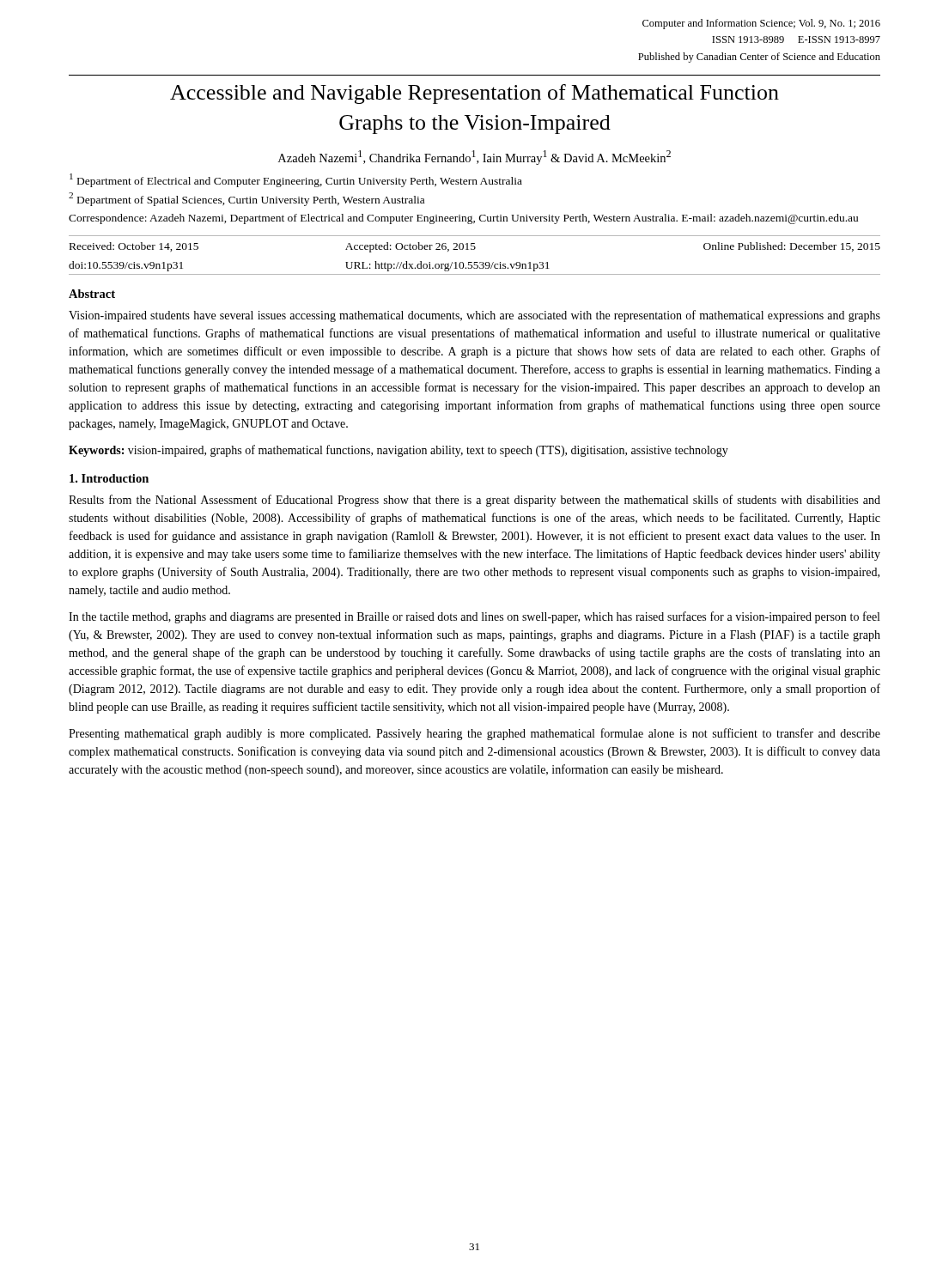The image size is (949, 1288).
Task: Find the block on this page that starts "Presenting mathematical graph audibly is"
Action: (x=474, y=752)
